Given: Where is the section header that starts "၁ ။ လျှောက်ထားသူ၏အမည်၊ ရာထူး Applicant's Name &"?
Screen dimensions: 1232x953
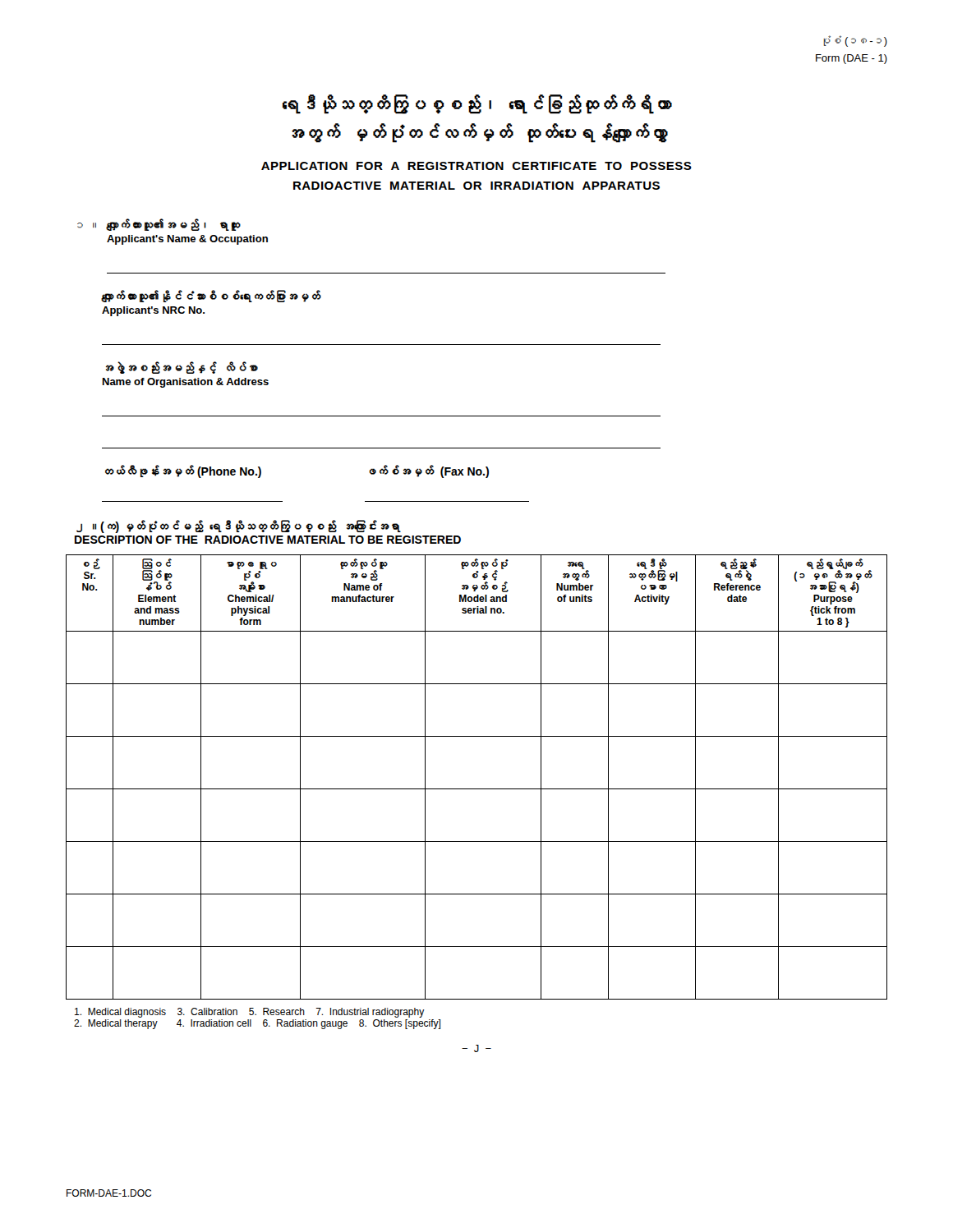Looking at the screenshot, I should [159, 225].
